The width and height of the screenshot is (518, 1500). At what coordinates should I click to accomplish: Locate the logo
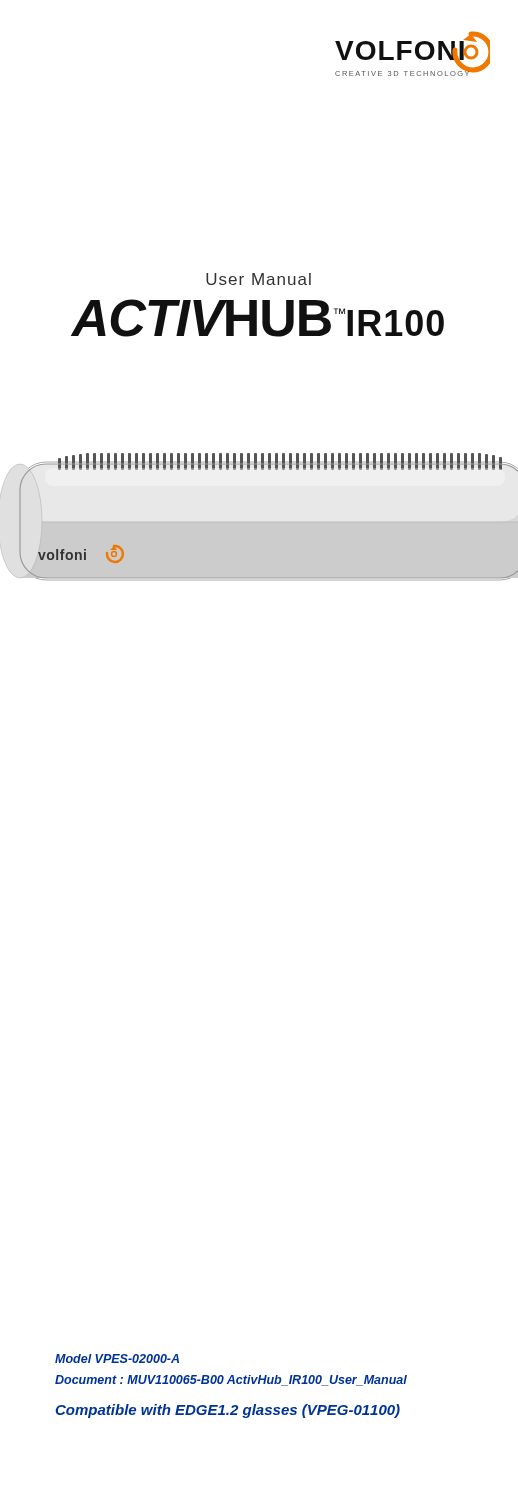[412, 56]
